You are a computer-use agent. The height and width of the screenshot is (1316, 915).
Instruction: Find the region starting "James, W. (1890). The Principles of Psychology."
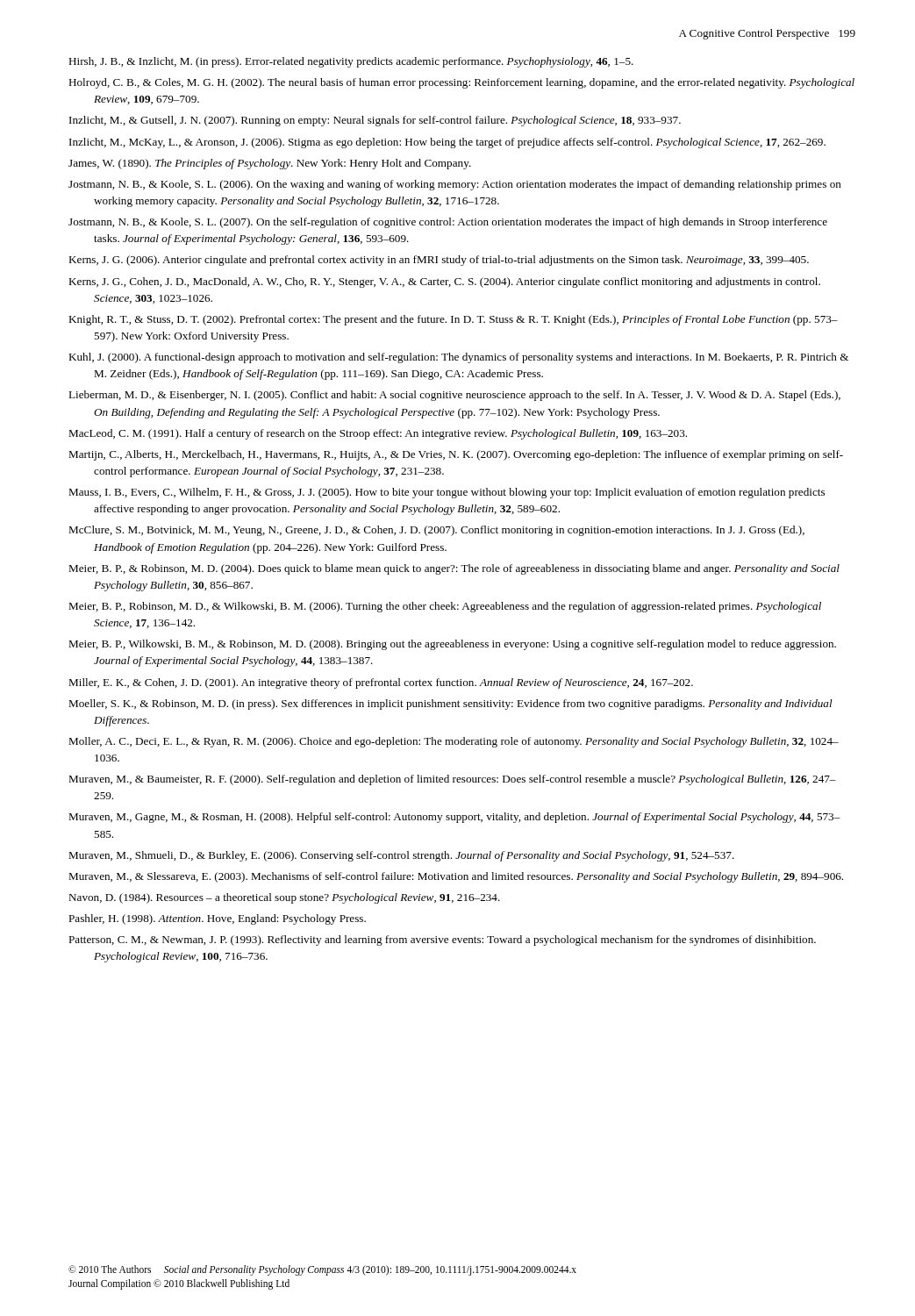tap(270, 163)
